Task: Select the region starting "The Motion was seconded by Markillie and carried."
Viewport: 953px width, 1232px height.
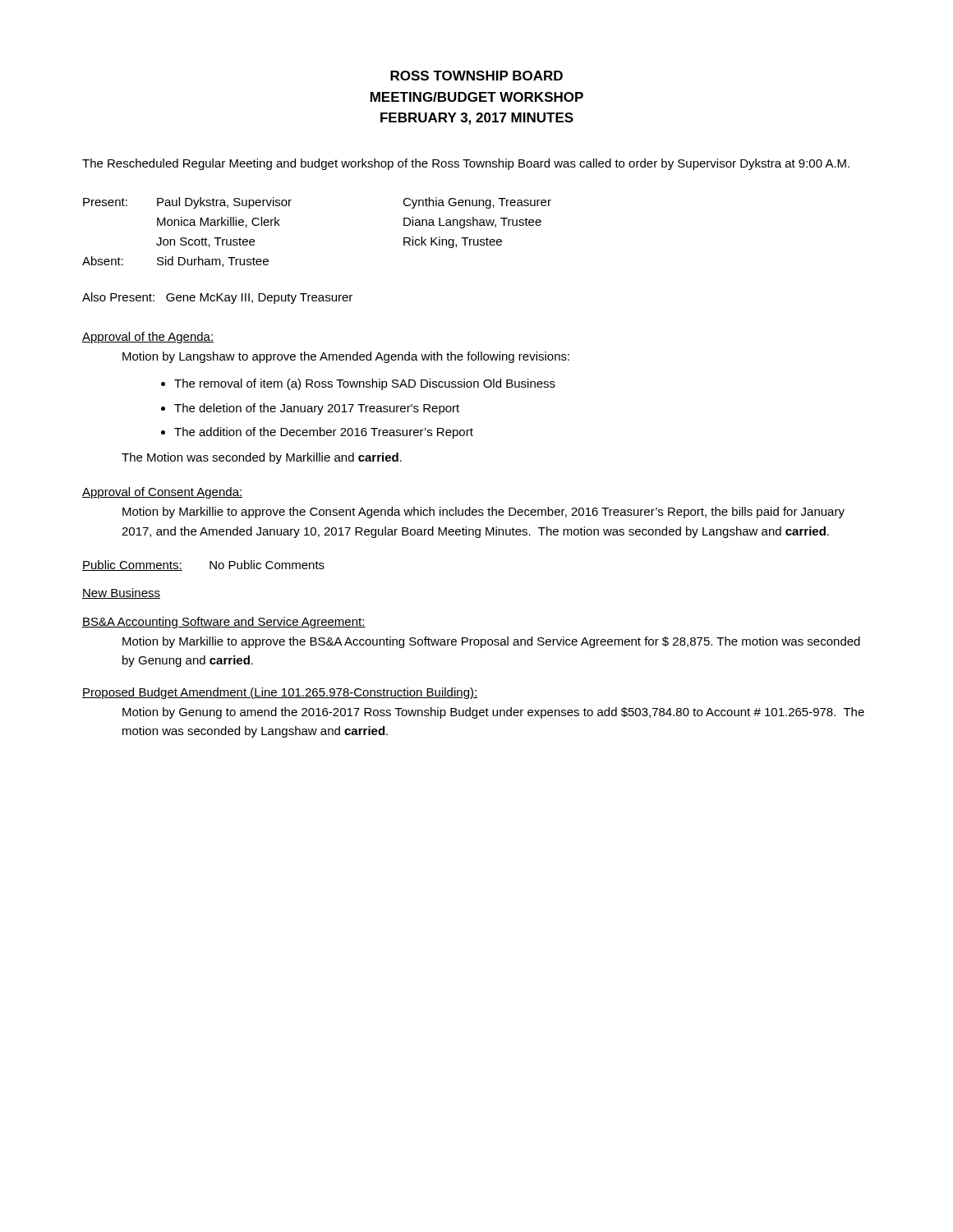Action: 262,457
